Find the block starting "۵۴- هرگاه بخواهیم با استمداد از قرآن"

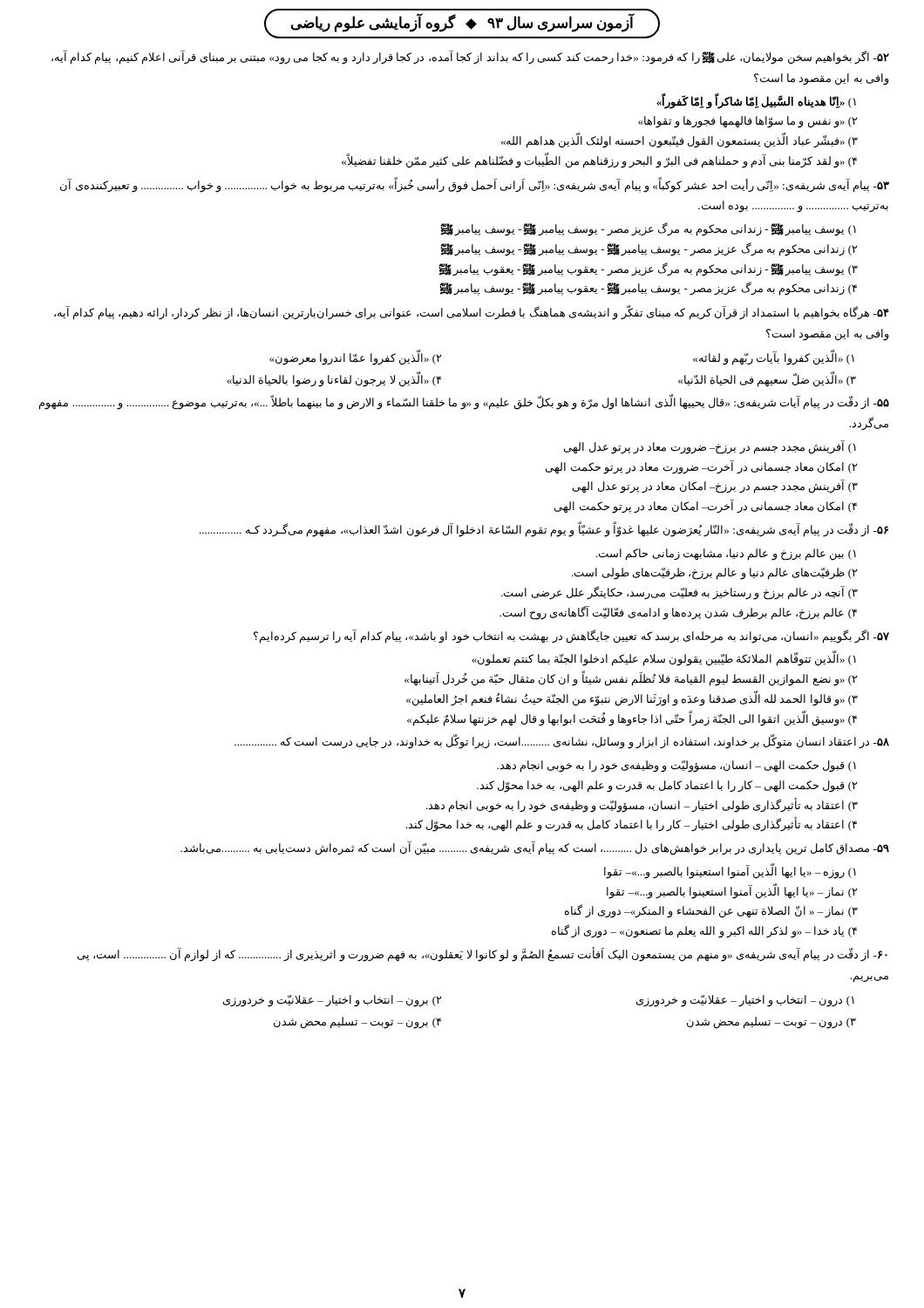462,323
